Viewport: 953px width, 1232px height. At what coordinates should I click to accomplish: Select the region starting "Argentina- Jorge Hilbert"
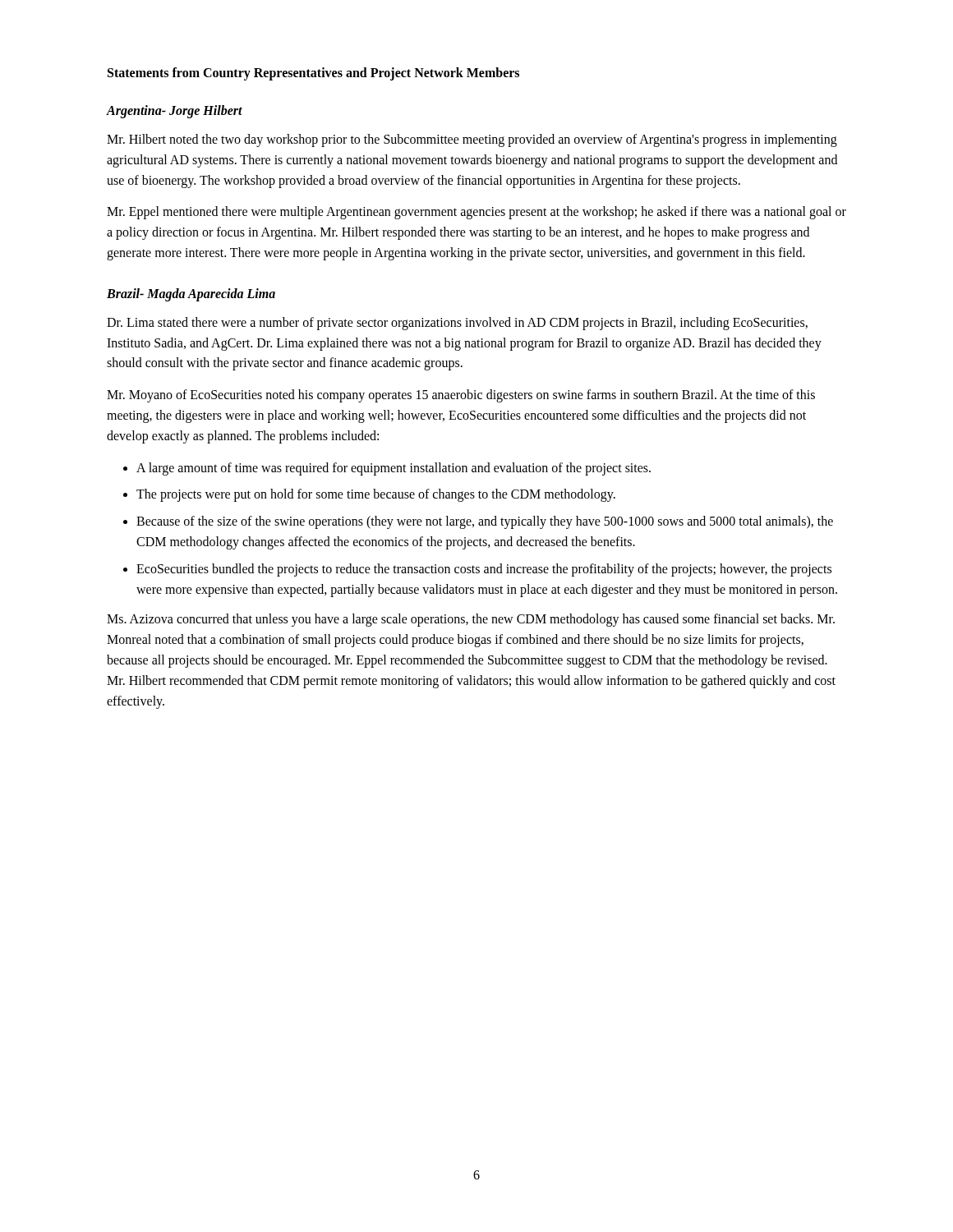[x=174, y=110]
